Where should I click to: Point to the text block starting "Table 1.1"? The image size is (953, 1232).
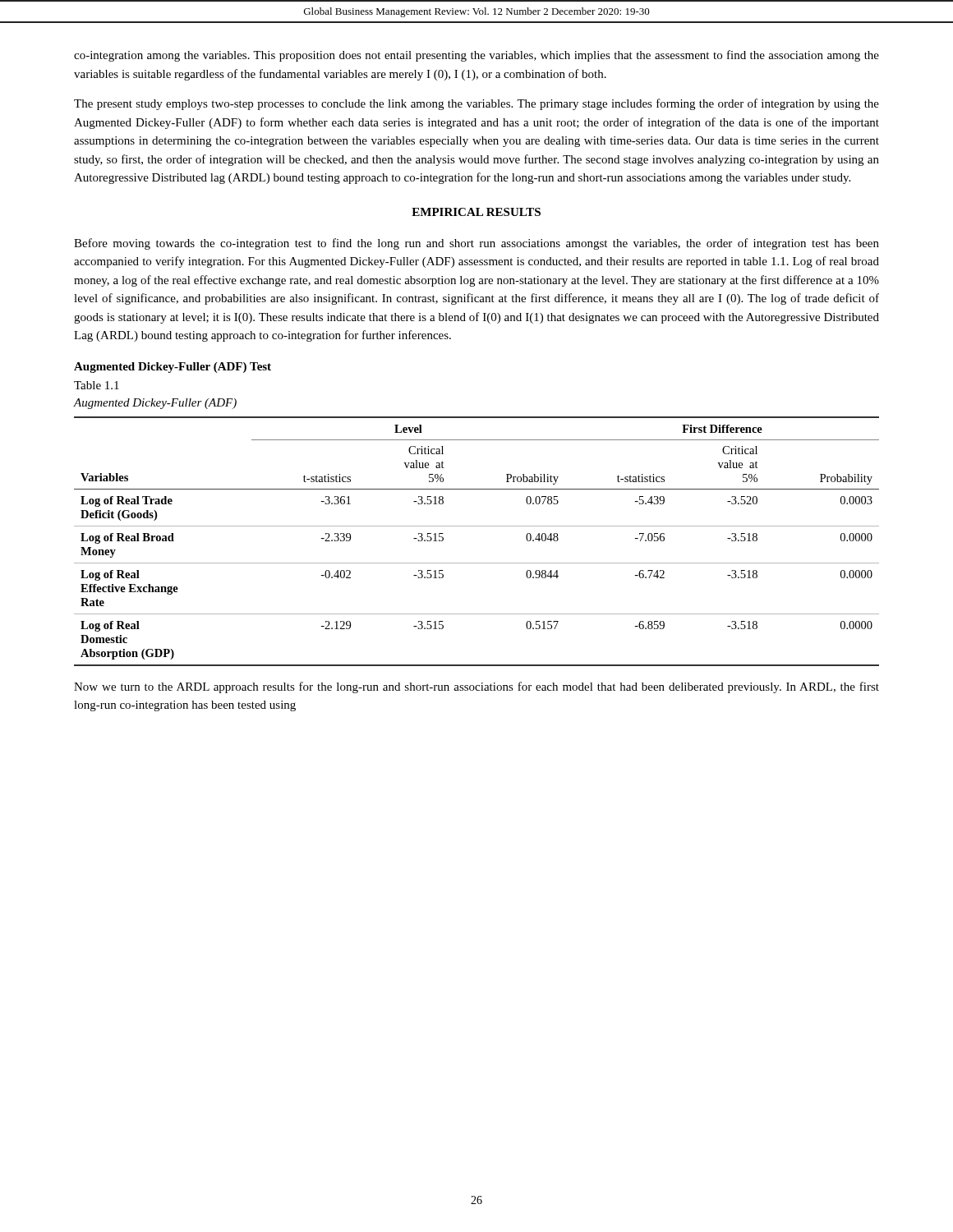click(x=97, y=385)
